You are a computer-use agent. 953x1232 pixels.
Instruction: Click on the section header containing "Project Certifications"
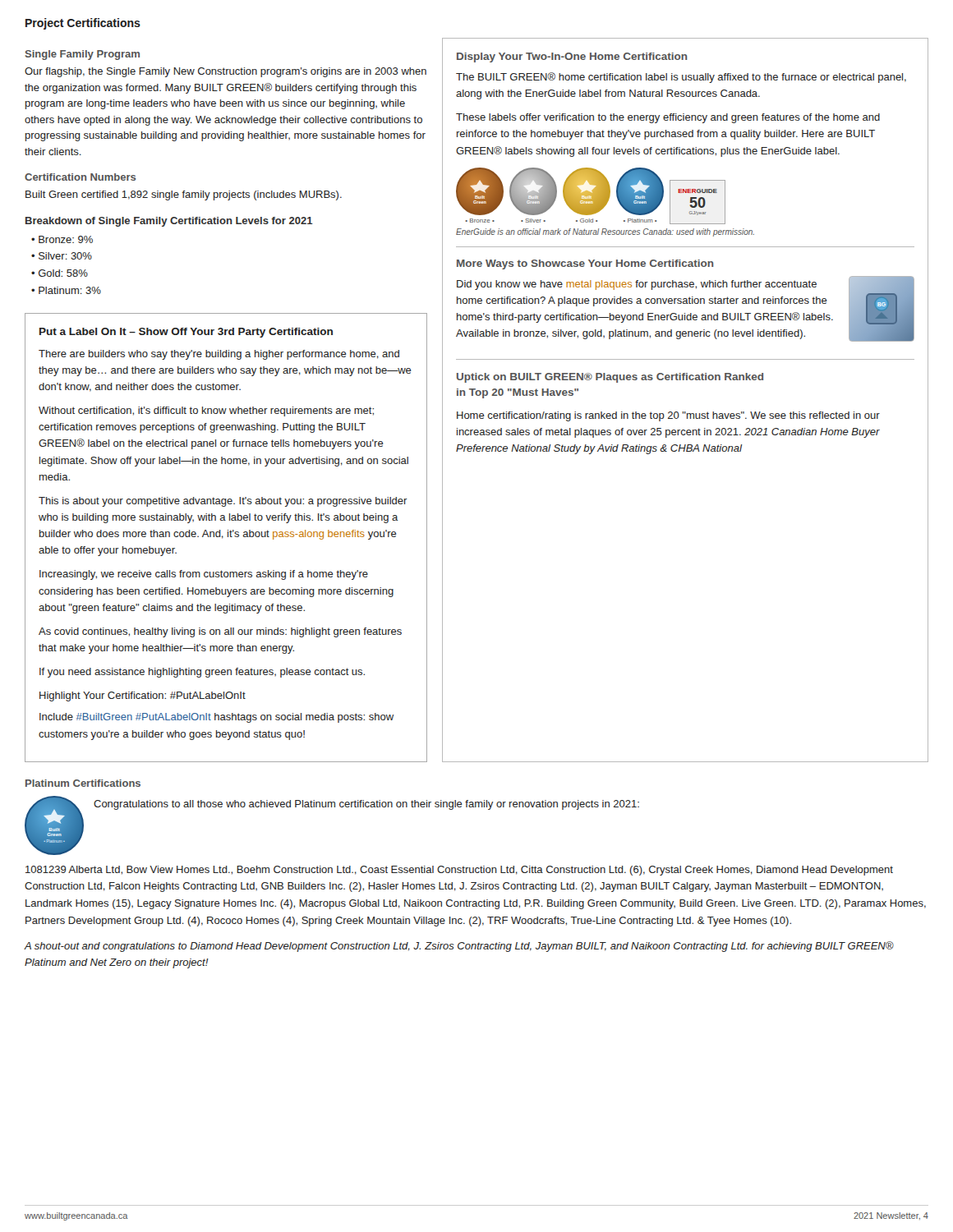coord(83,23)
